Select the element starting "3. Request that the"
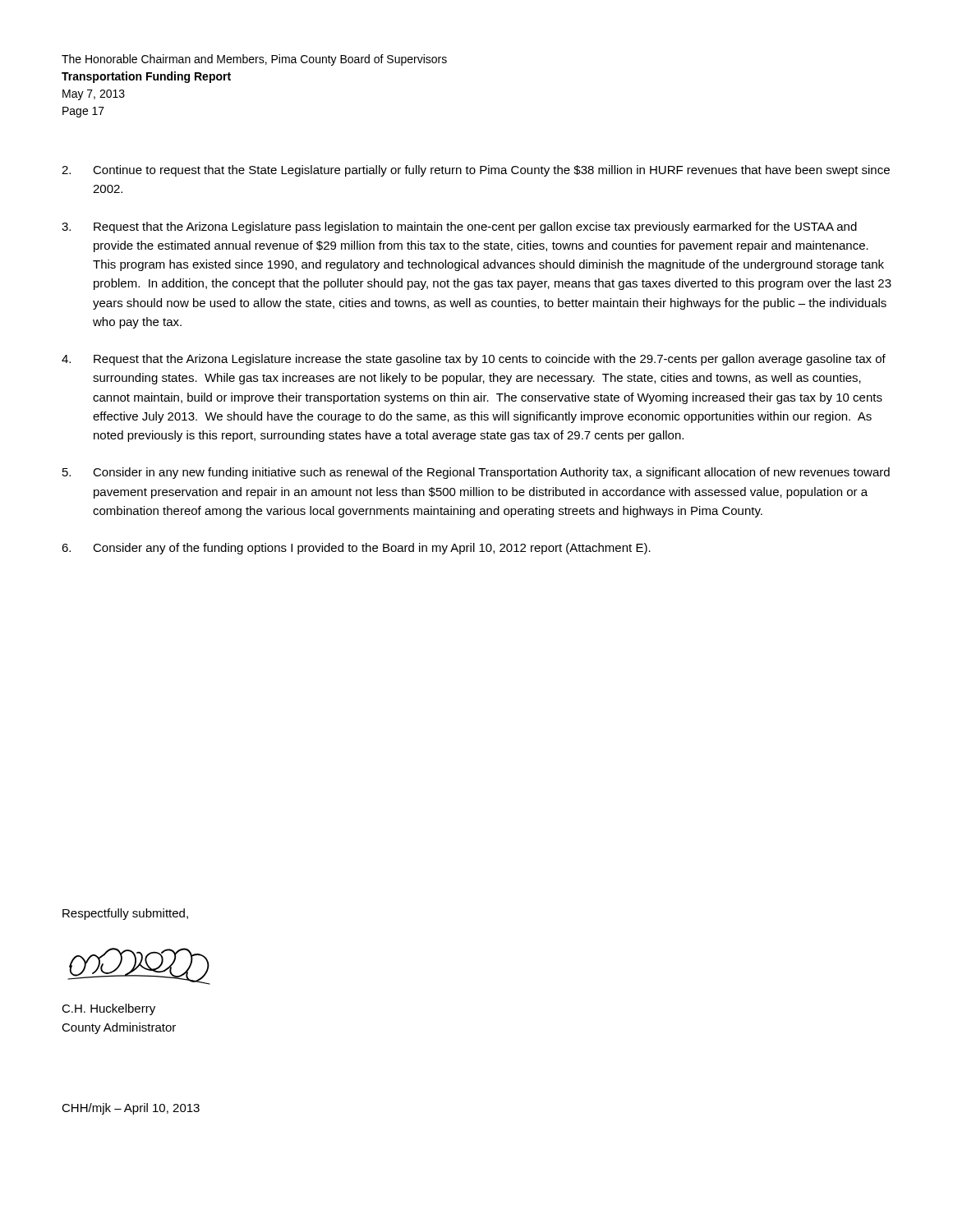The image size is (953, 1232). click(476, 274)
